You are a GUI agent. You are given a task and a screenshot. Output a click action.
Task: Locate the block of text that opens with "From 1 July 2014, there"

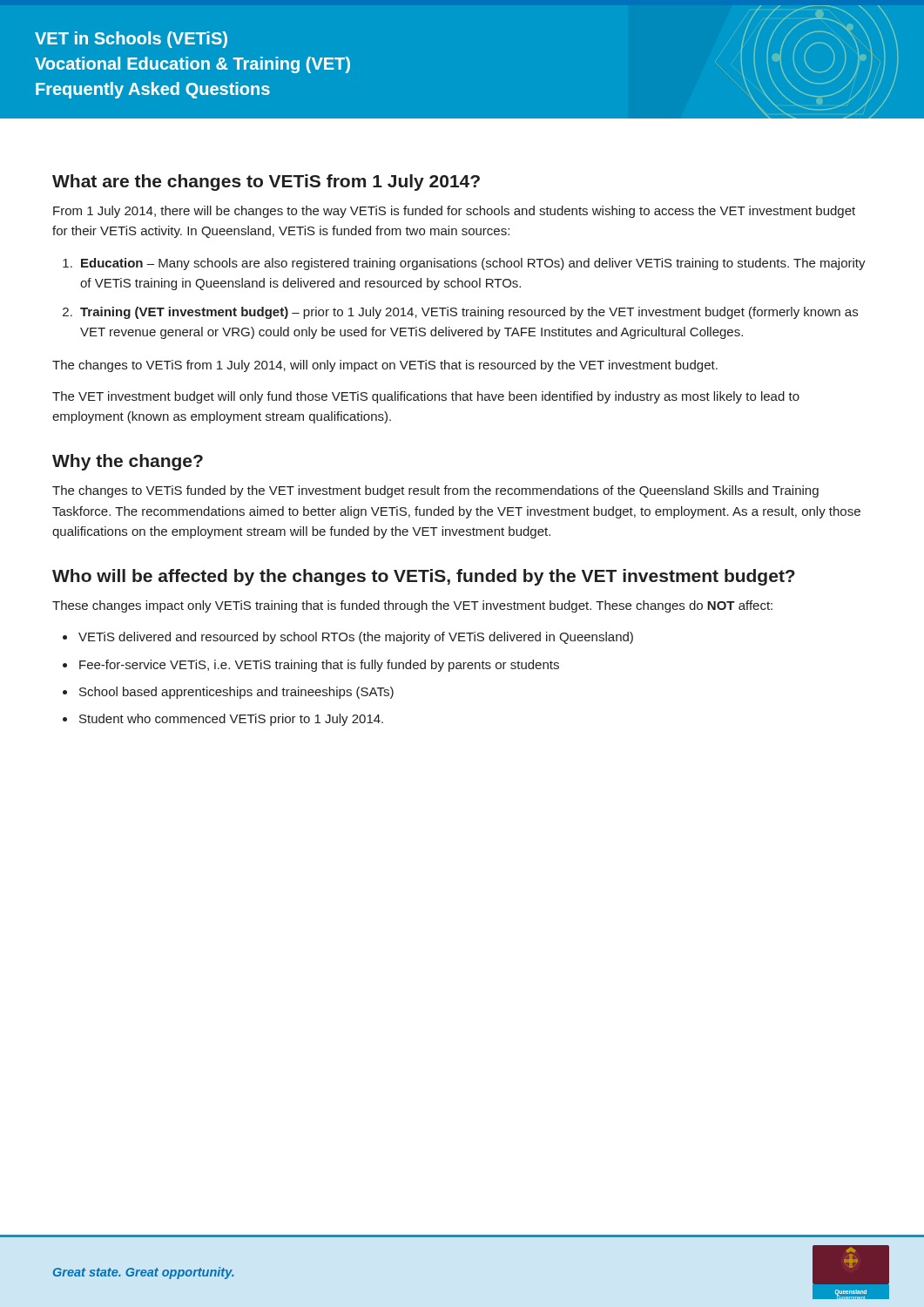coord(462,221)
